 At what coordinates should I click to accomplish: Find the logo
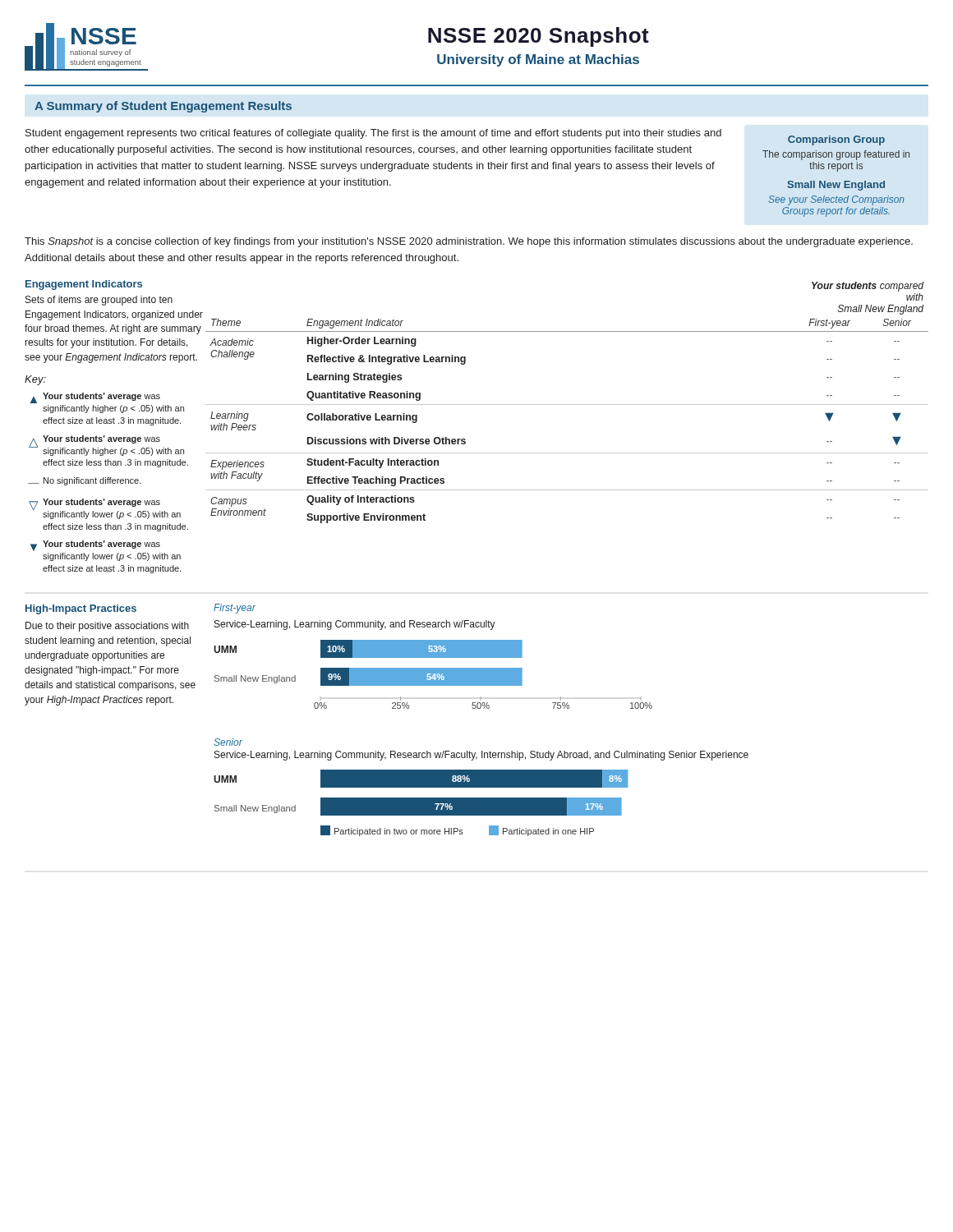[90, 46]
